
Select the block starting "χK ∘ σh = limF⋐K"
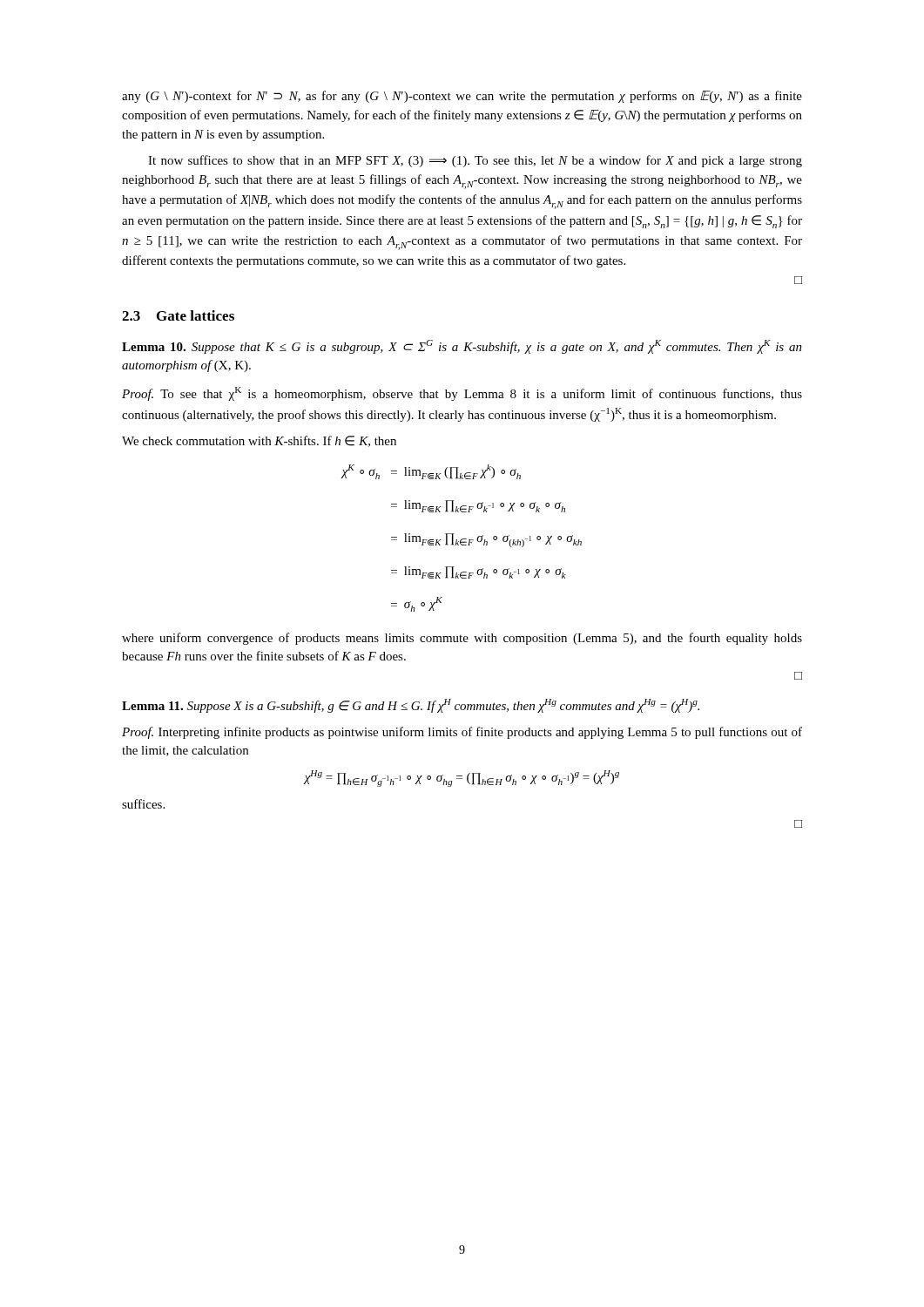[462, 538]
